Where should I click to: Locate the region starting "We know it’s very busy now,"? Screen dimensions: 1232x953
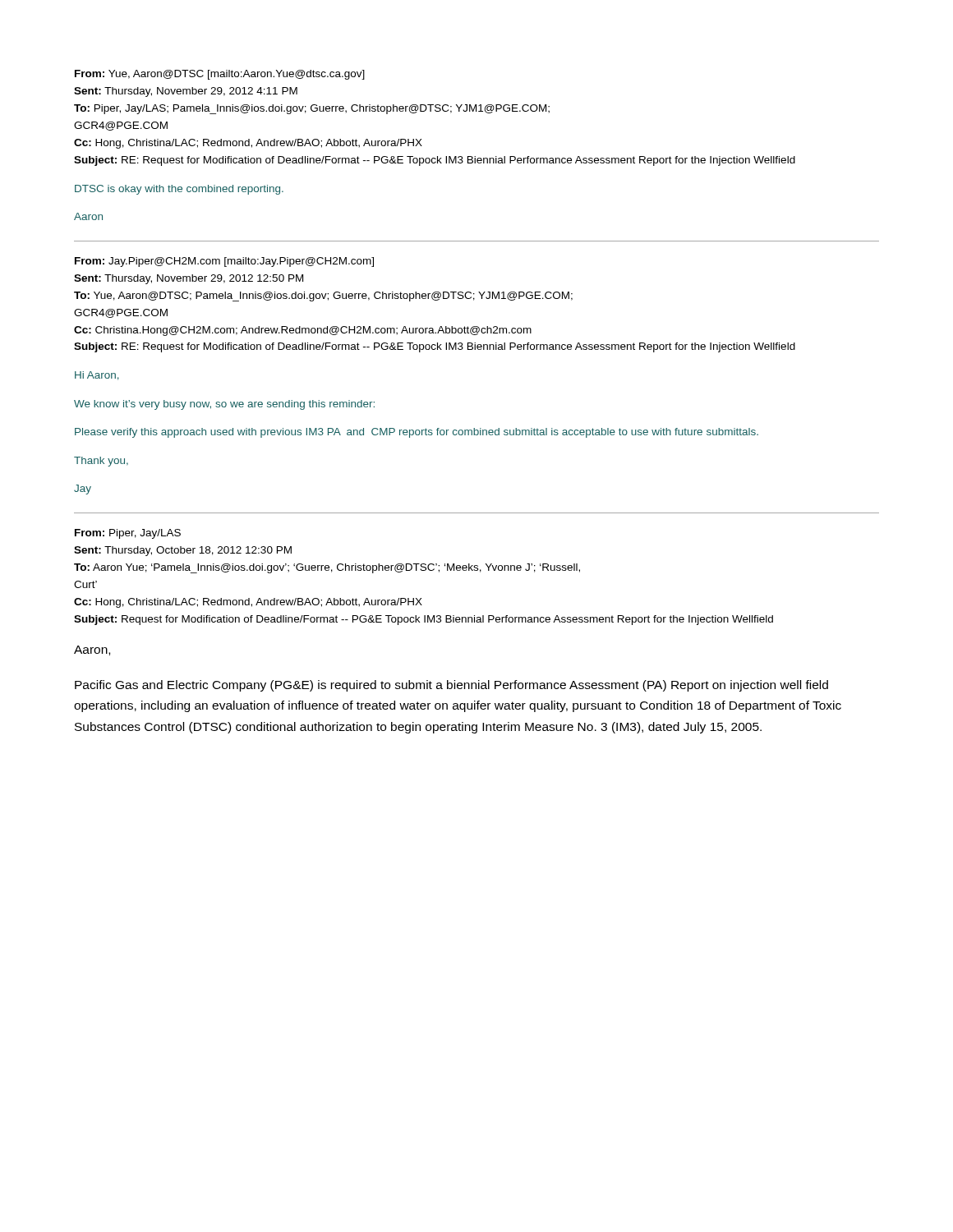(224, 405)
